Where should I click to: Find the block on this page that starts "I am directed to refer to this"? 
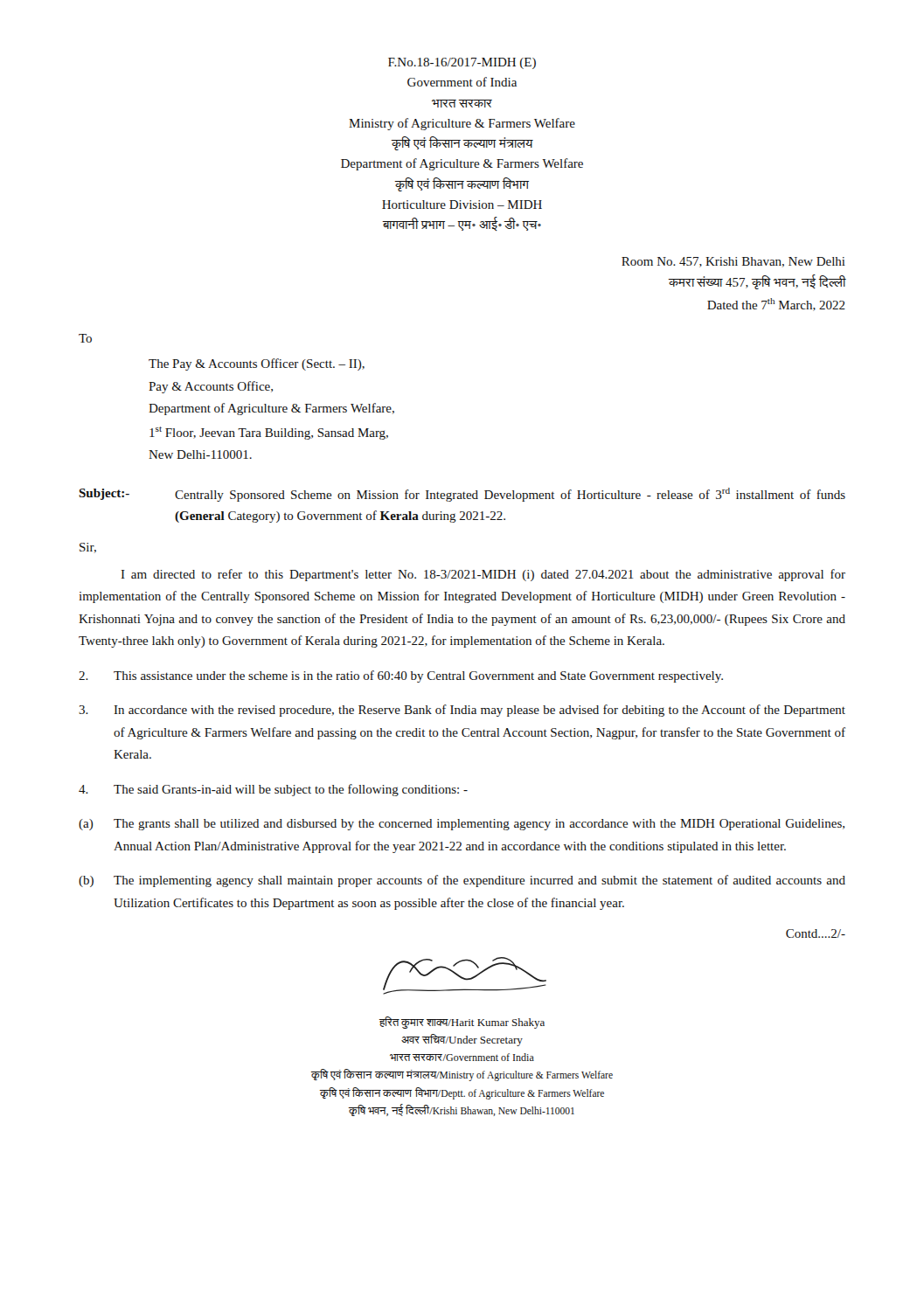462,607
